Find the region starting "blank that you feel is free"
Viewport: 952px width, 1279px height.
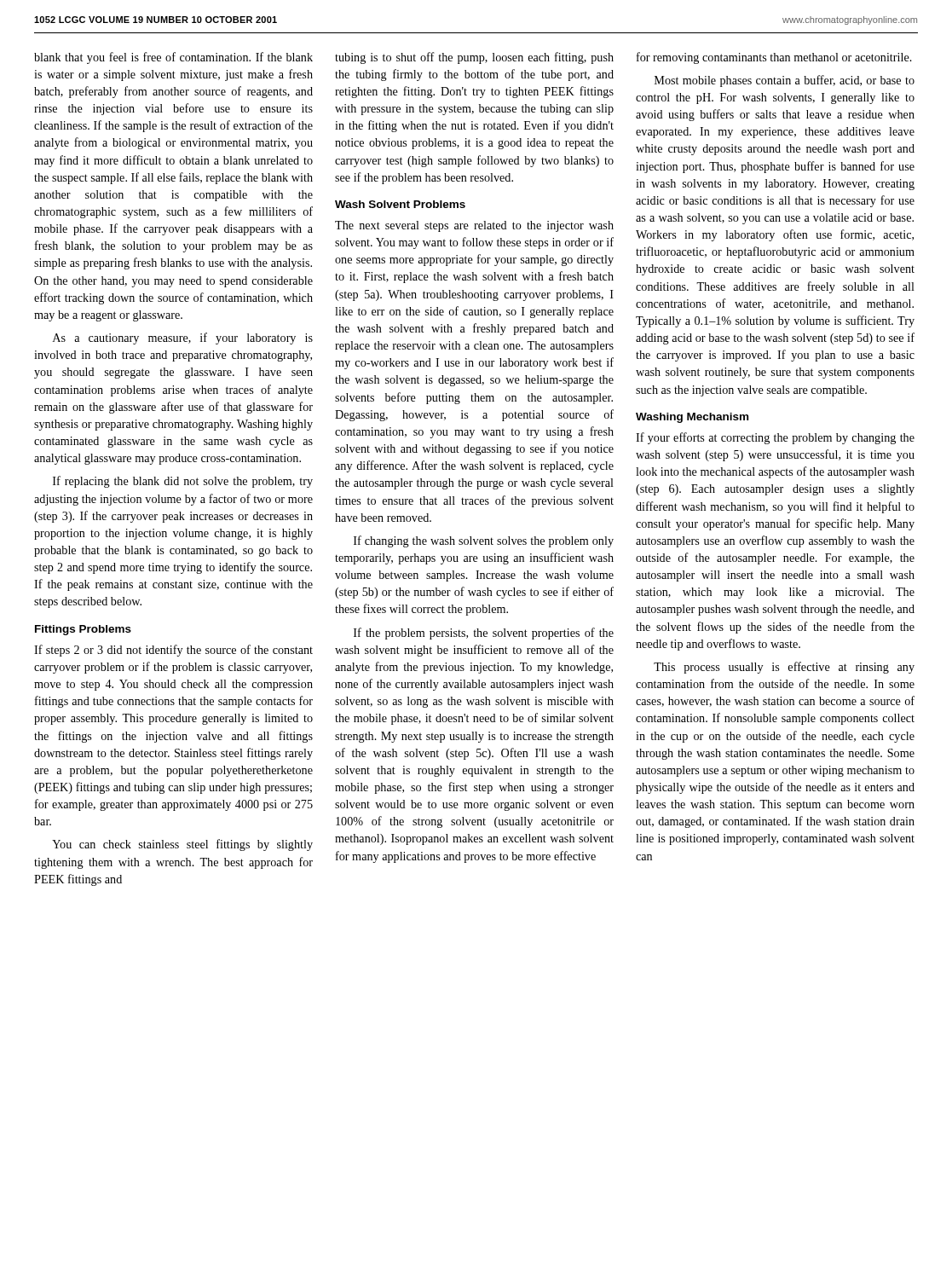point(173,186)
